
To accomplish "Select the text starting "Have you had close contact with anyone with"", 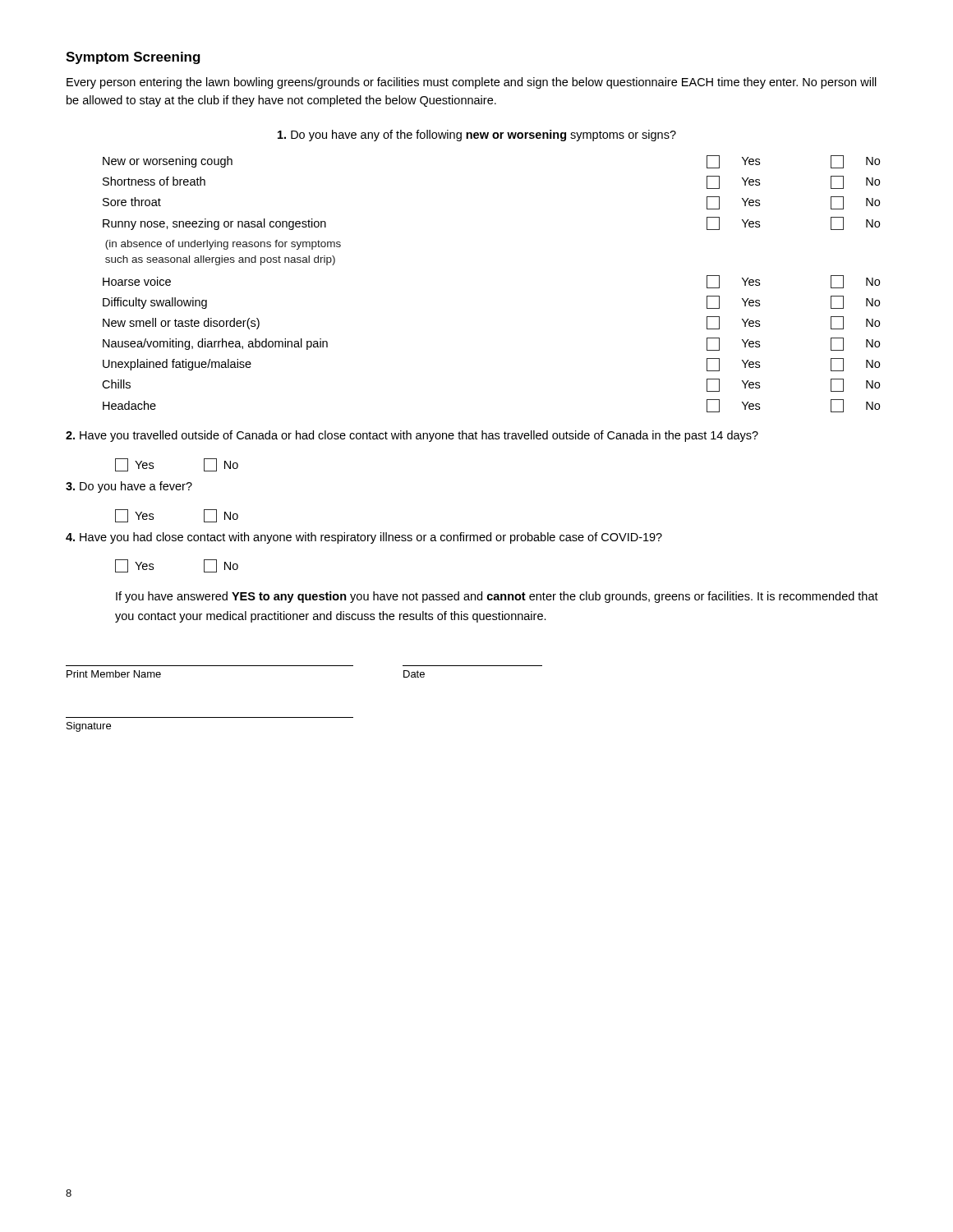I will tap(364, 537).
